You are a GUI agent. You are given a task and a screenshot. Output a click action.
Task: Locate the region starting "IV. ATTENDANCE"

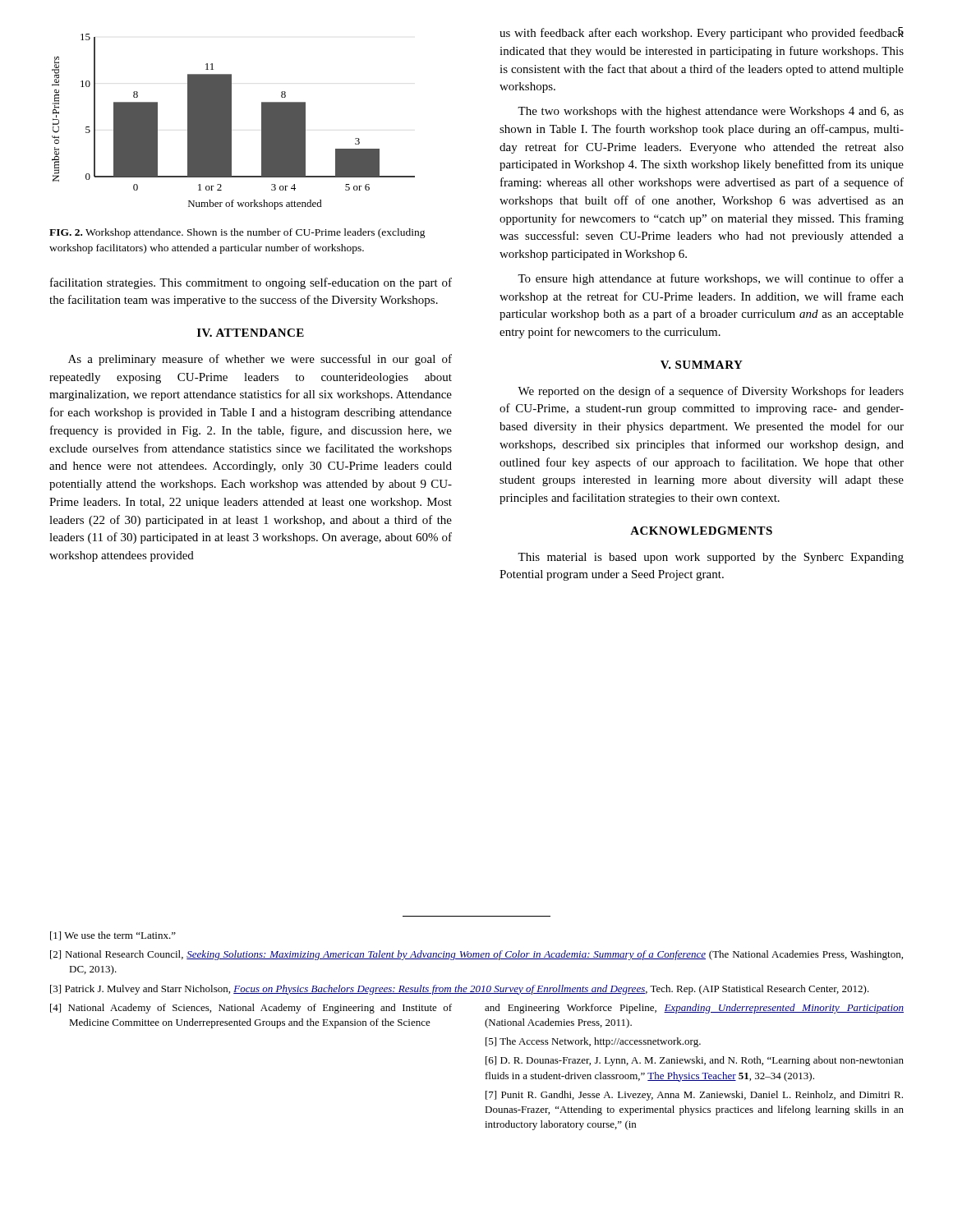click(x=251, y=333)
